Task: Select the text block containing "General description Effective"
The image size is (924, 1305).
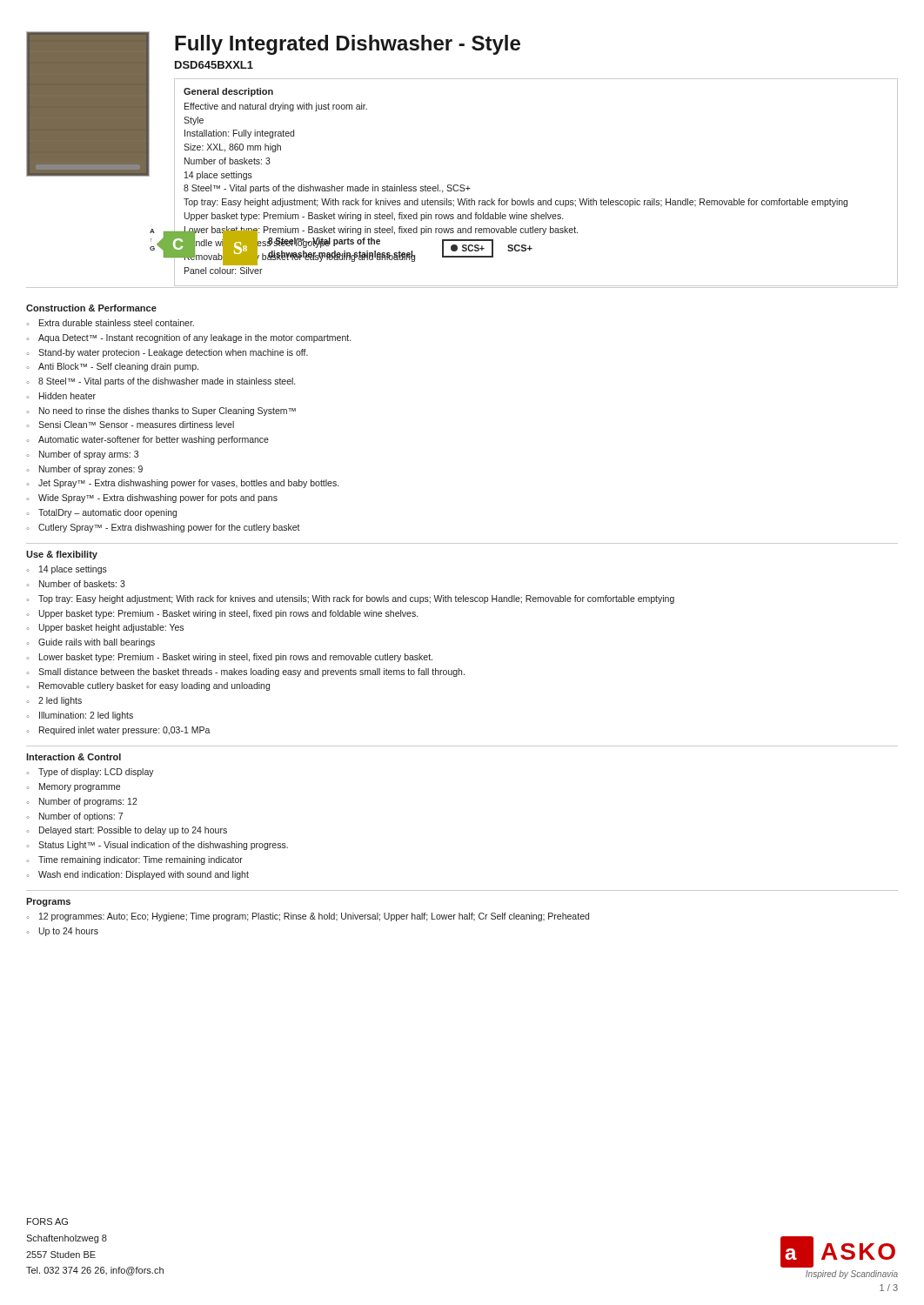Action: click(228, 92)
